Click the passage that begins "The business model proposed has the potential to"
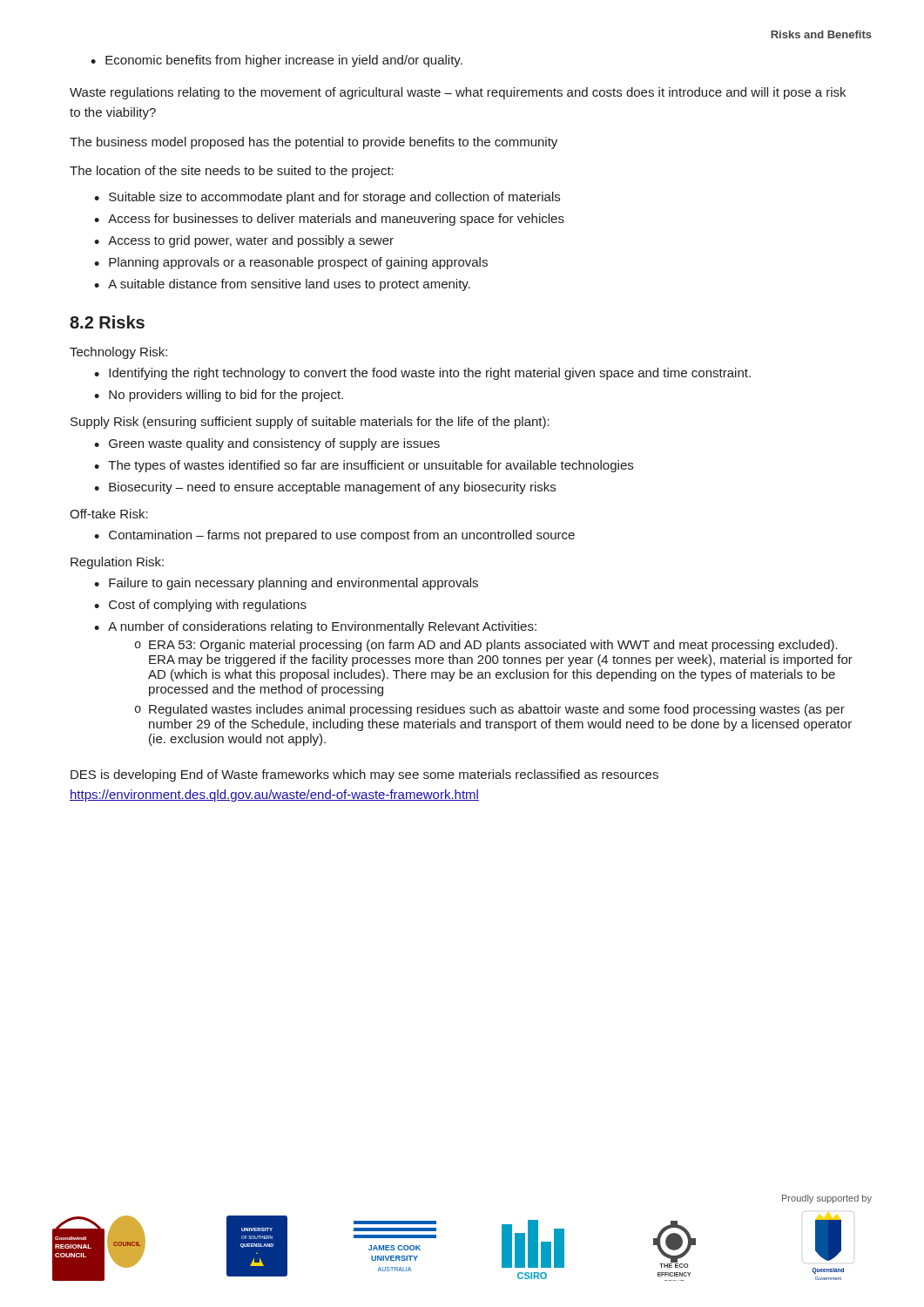Viewport: 924px width, 1307px height. click(314, 141)
